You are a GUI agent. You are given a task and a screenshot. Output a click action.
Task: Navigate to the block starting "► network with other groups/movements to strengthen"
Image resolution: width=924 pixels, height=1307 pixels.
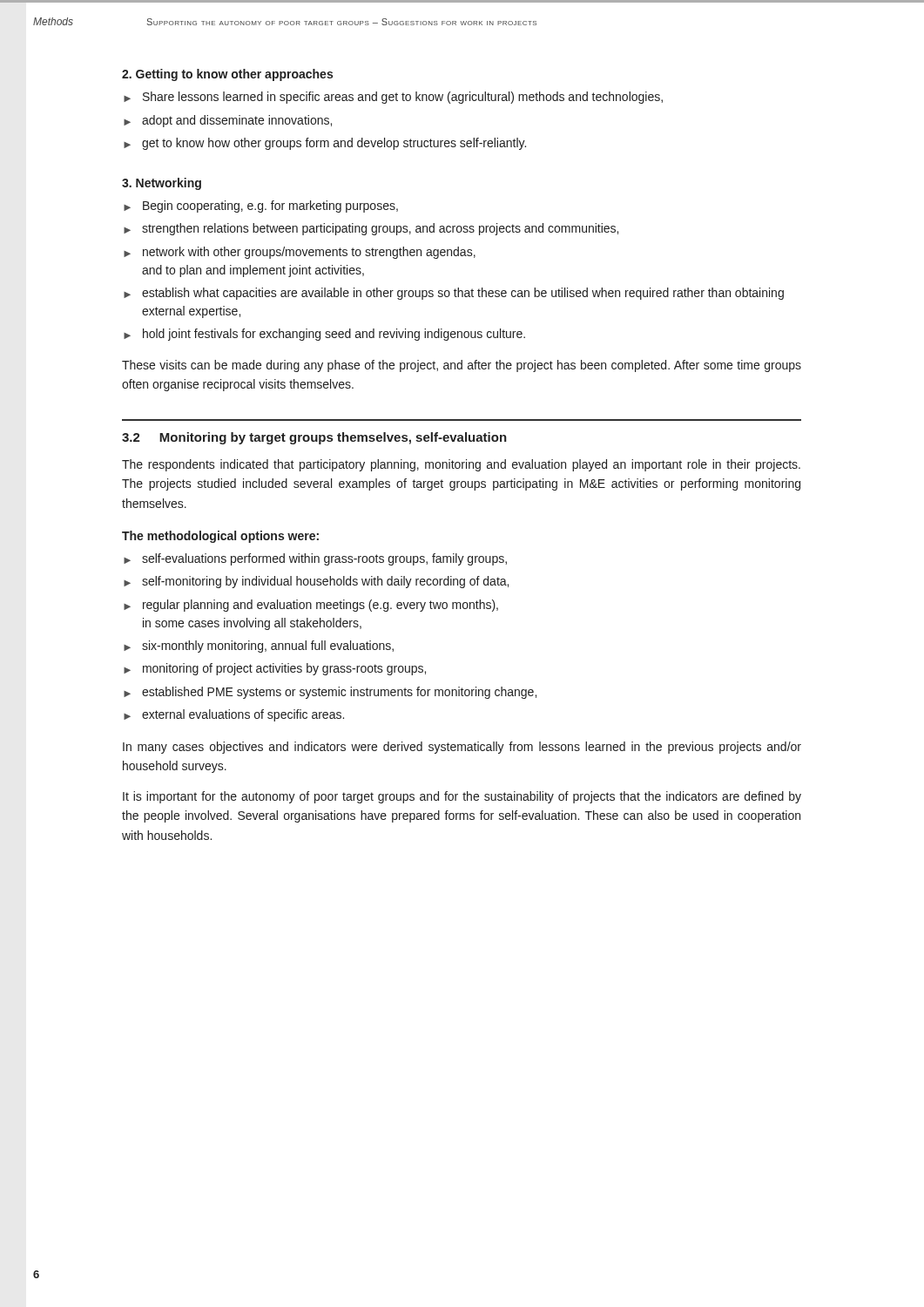[462, 261]
